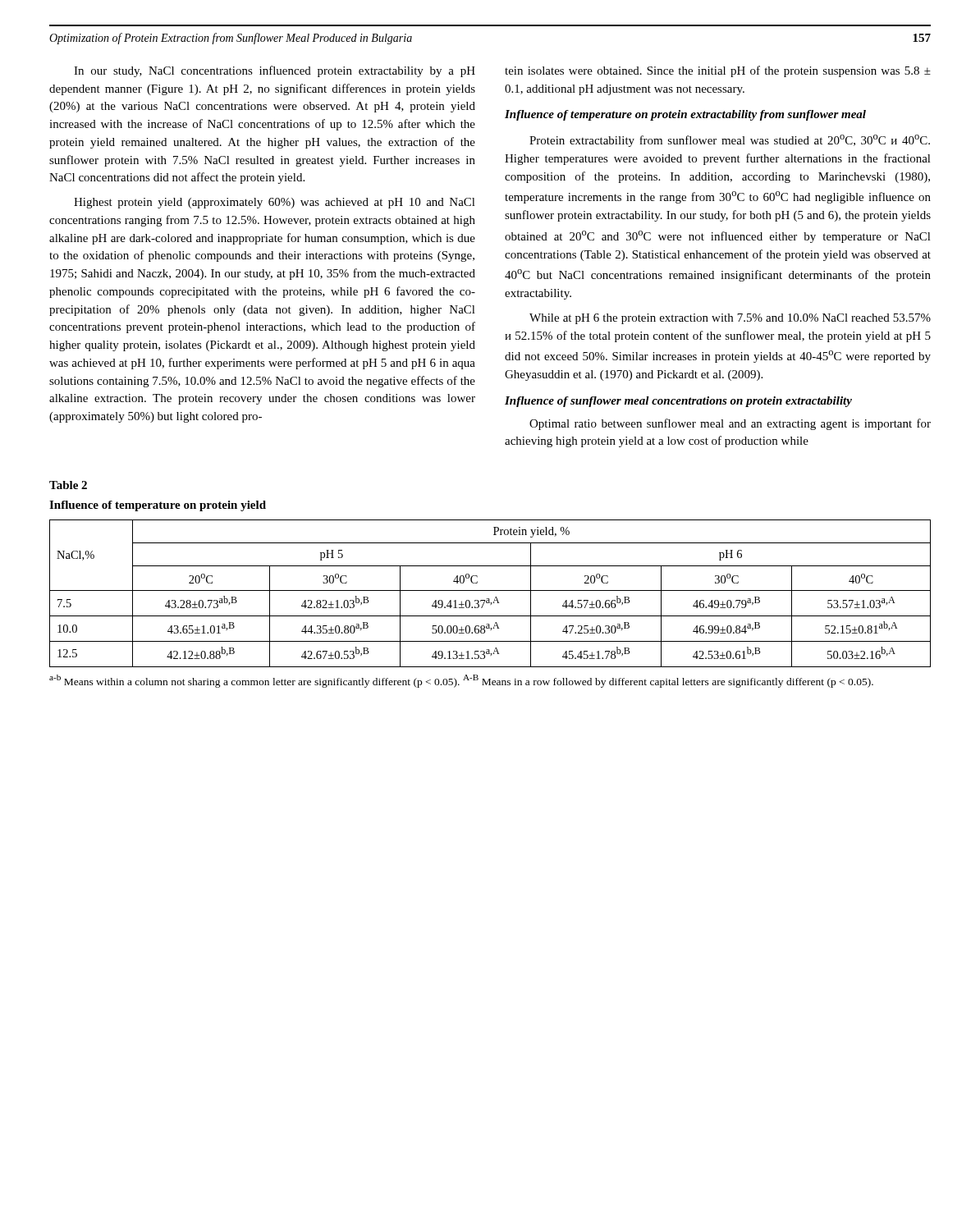Select the text starting "Influence of sunflower meal"

[678, 400]
